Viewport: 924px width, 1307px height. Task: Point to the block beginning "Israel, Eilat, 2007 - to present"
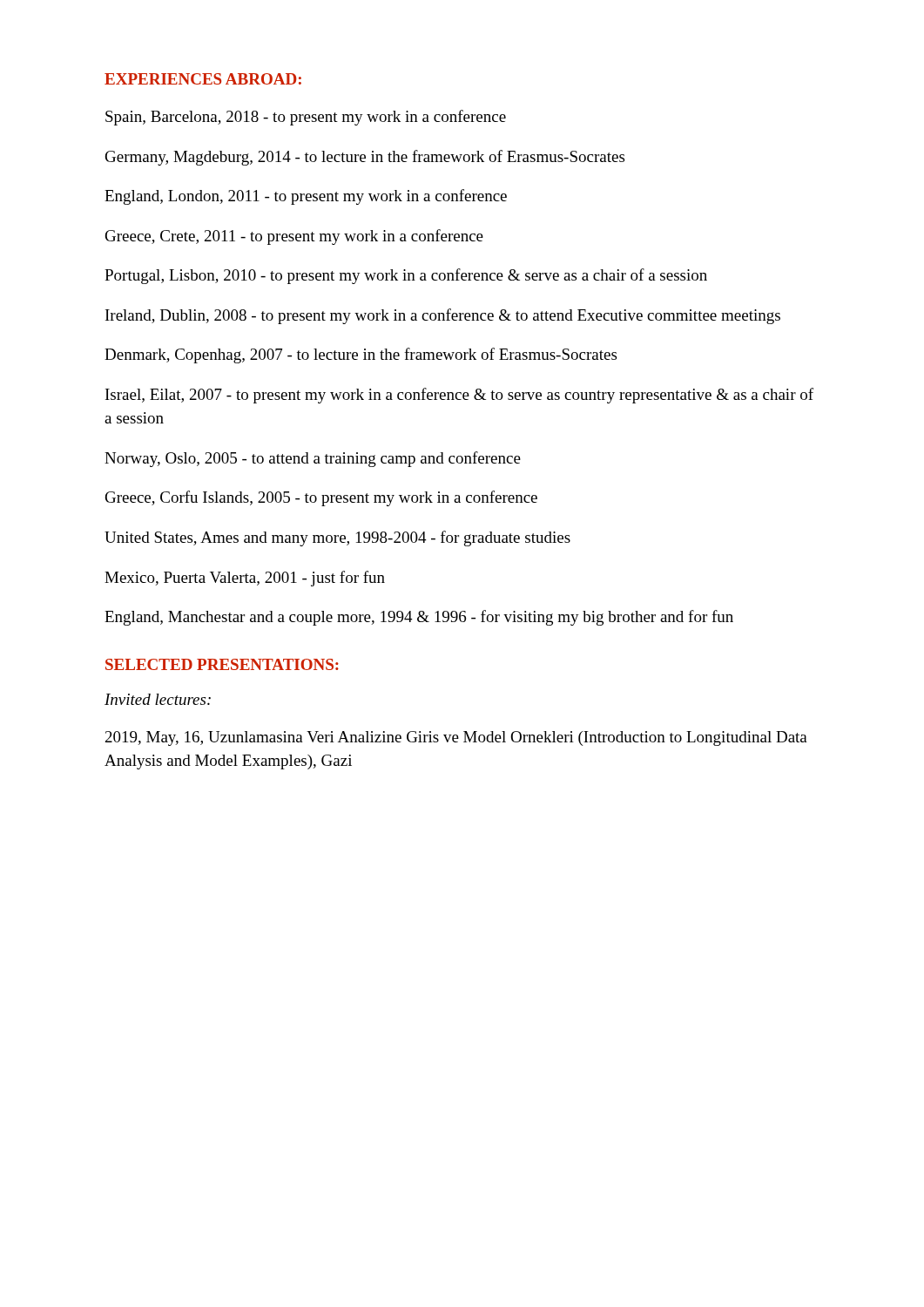tap(459, 406)
